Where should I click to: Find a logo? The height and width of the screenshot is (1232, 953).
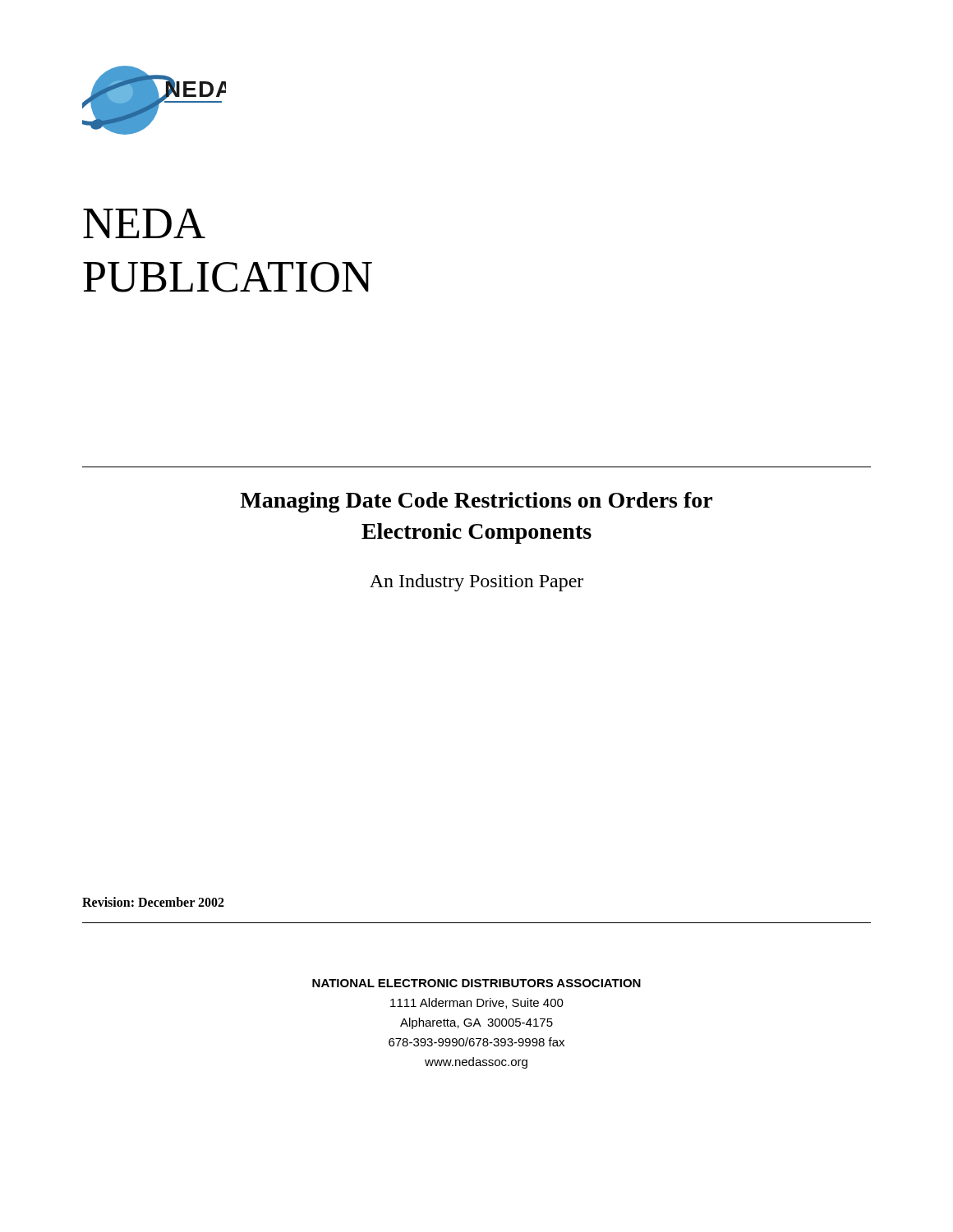[154, 100]
